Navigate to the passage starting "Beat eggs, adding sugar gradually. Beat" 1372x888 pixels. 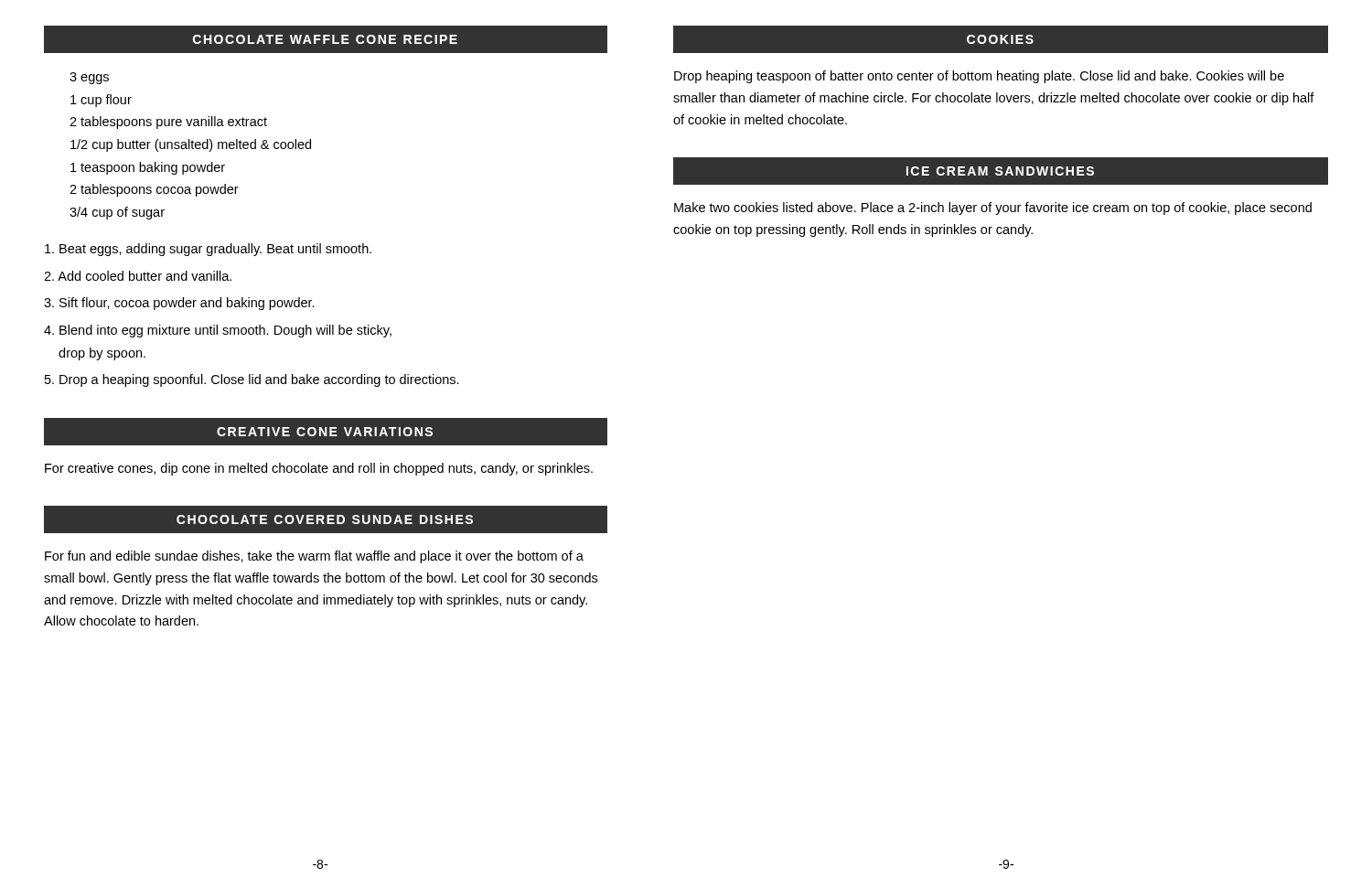[208, 249]
